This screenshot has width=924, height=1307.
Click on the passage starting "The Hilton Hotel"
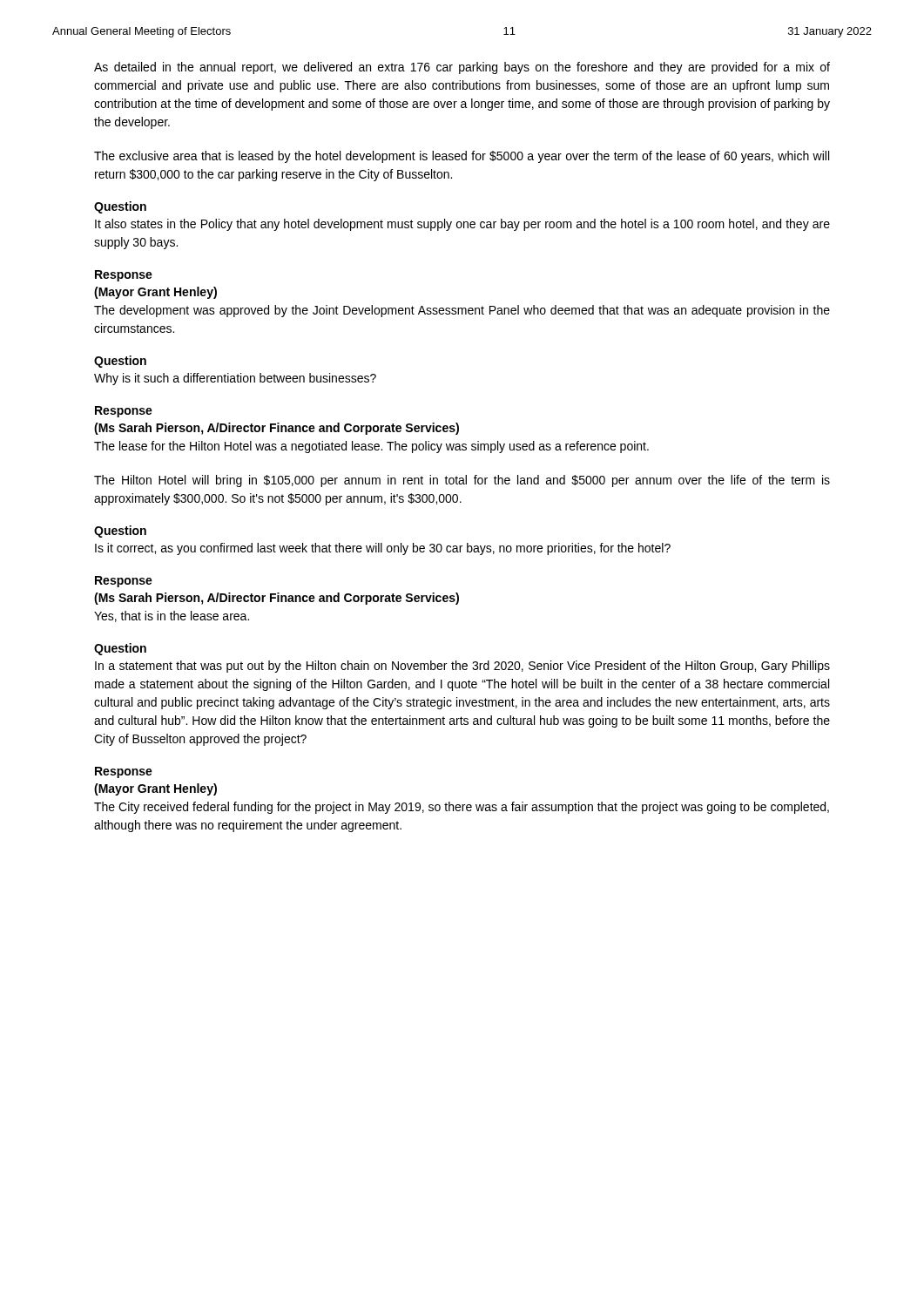(462, 489)
